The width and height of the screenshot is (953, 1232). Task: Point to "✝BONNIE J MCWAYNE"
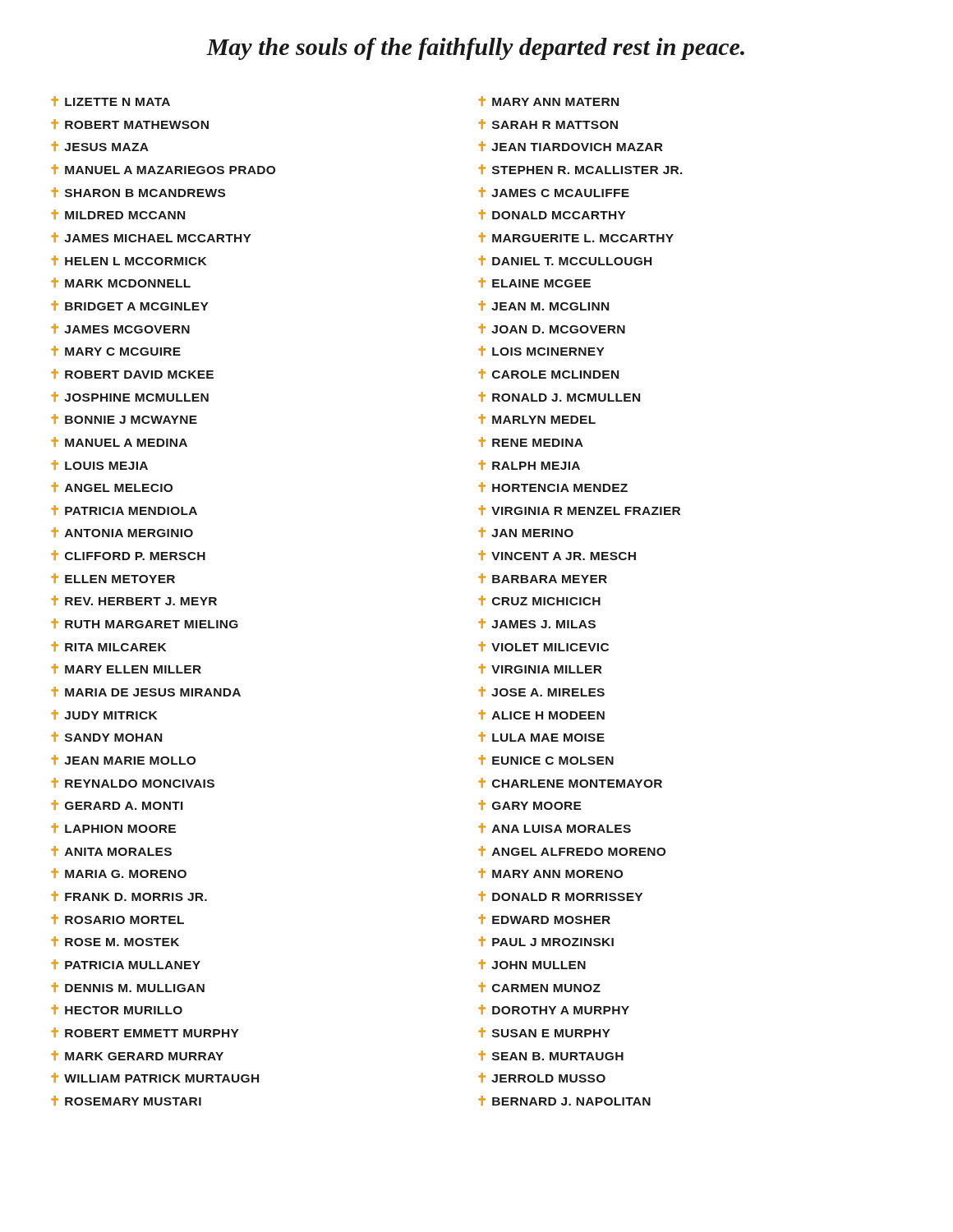click(x=123, y=420)
